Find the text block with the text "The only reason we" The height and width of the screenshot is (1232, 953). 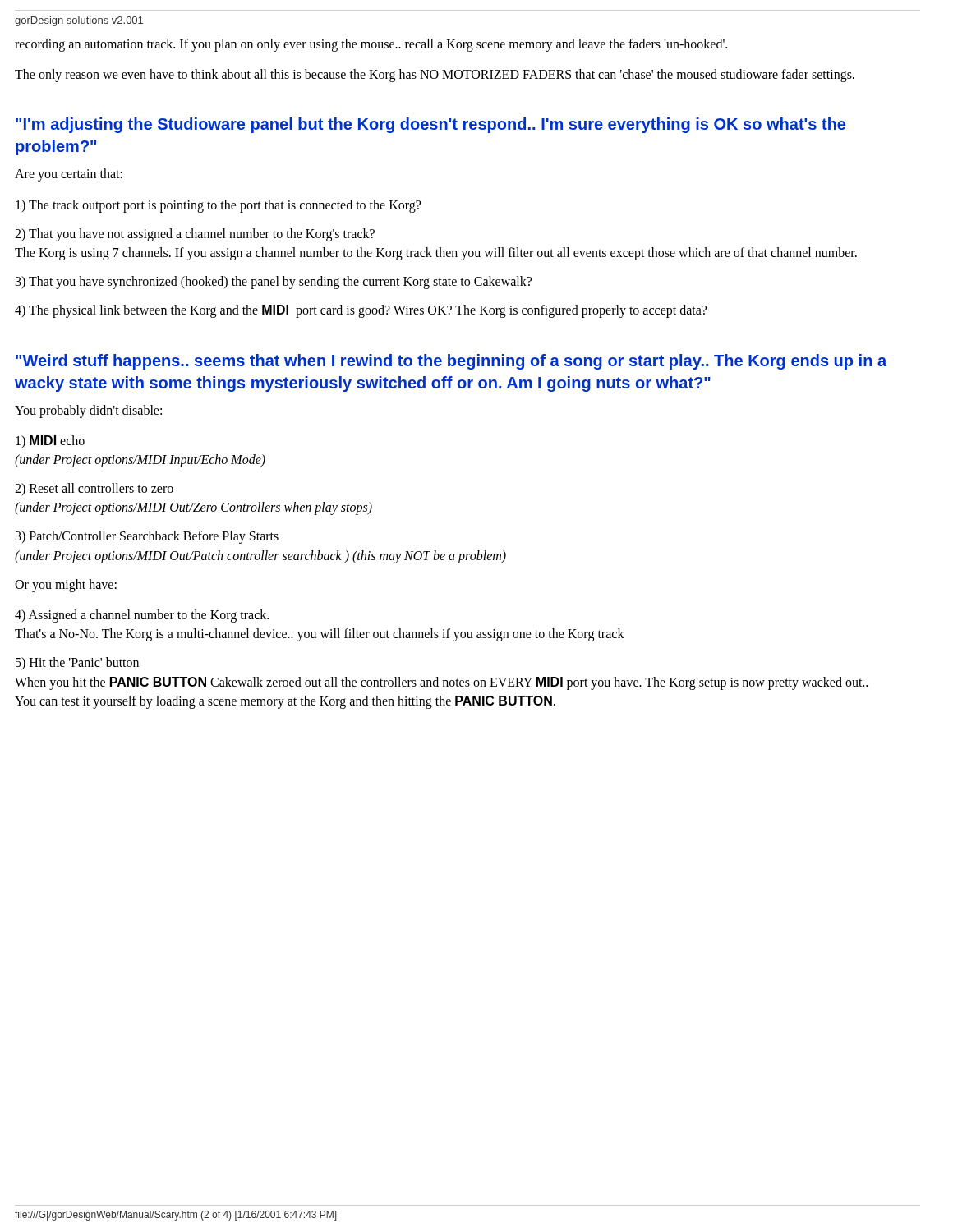pos(435,74)
